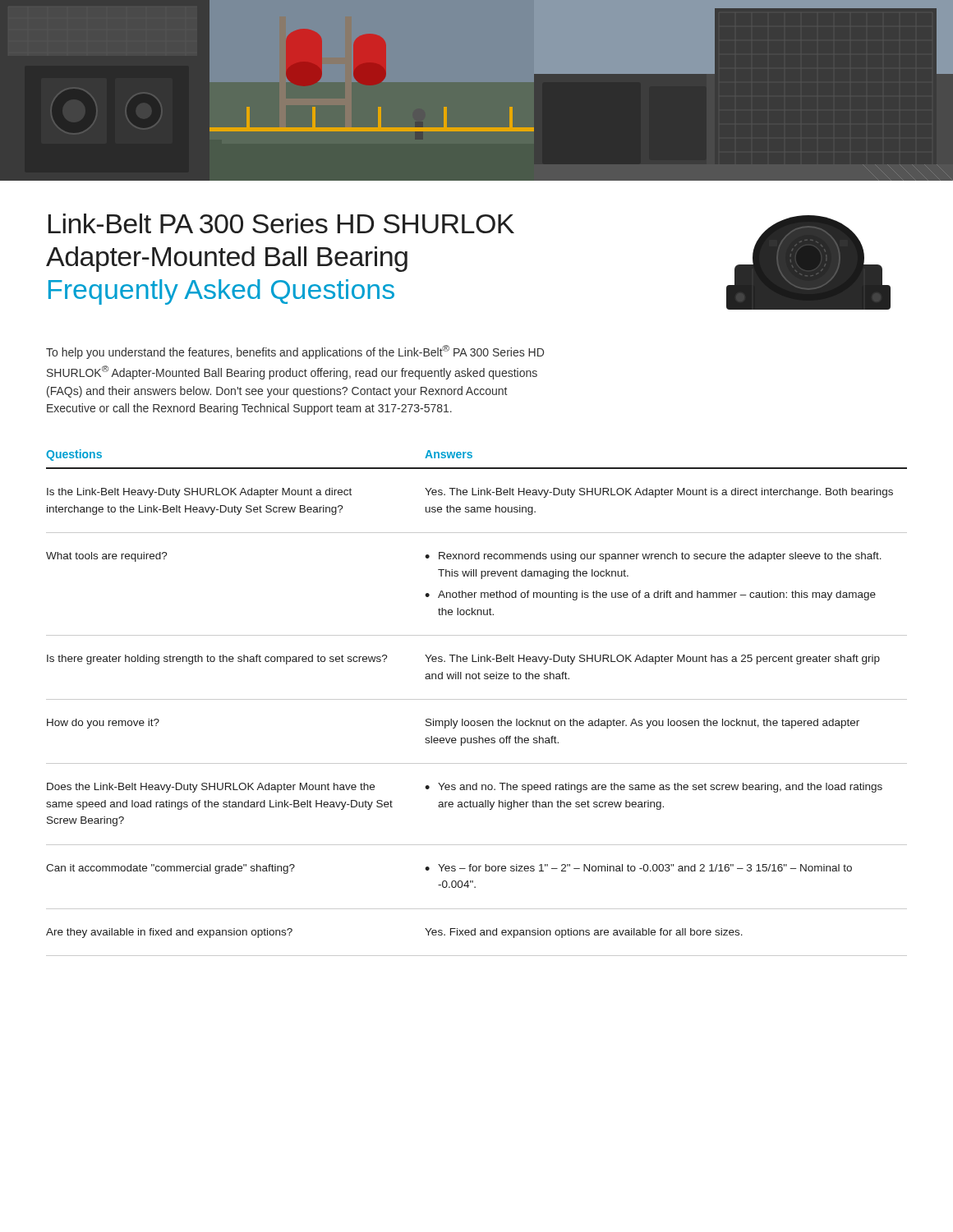Find the table

point(476,699)
